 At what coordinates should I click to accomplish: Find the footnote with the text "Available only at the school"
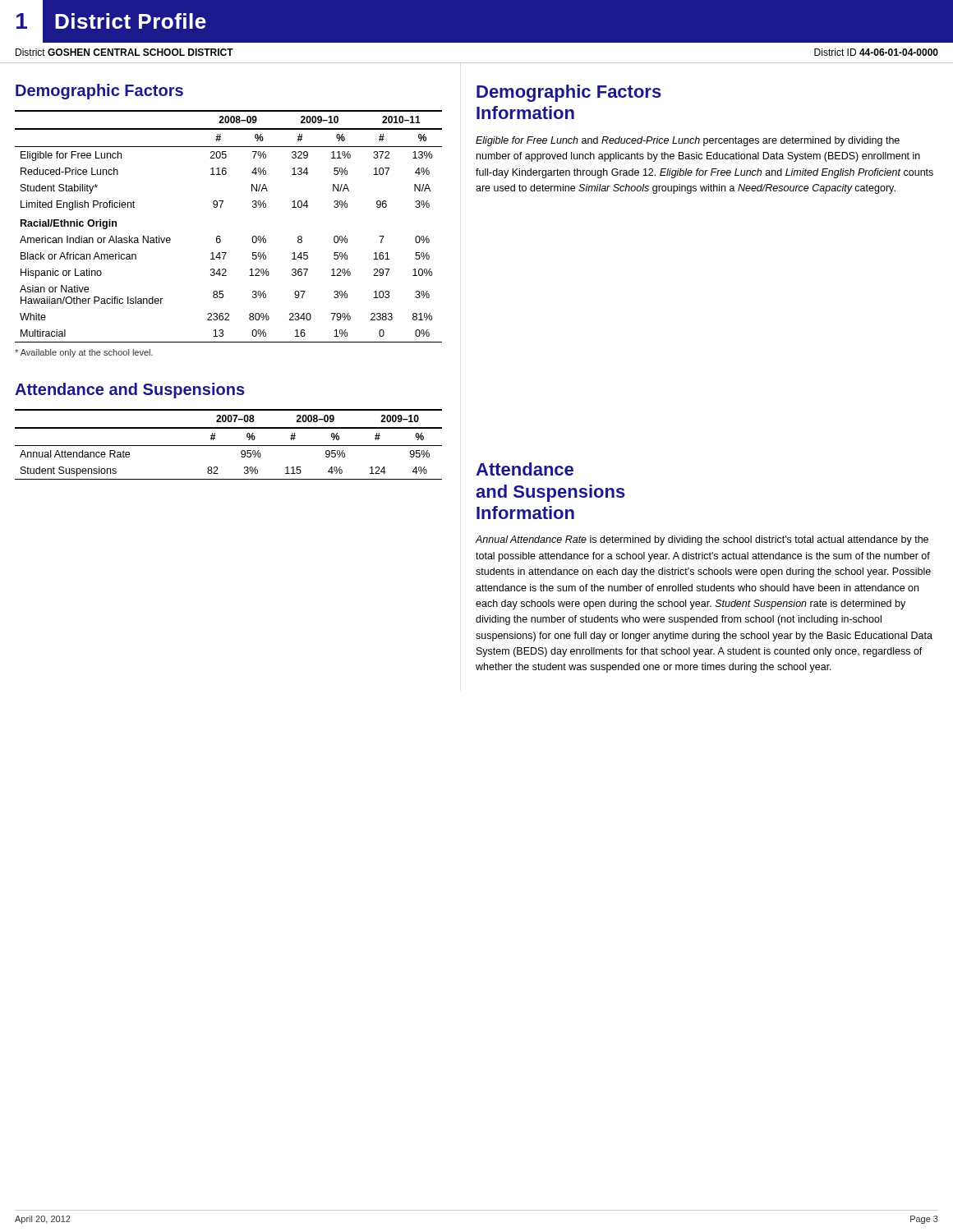coord(84,352)
